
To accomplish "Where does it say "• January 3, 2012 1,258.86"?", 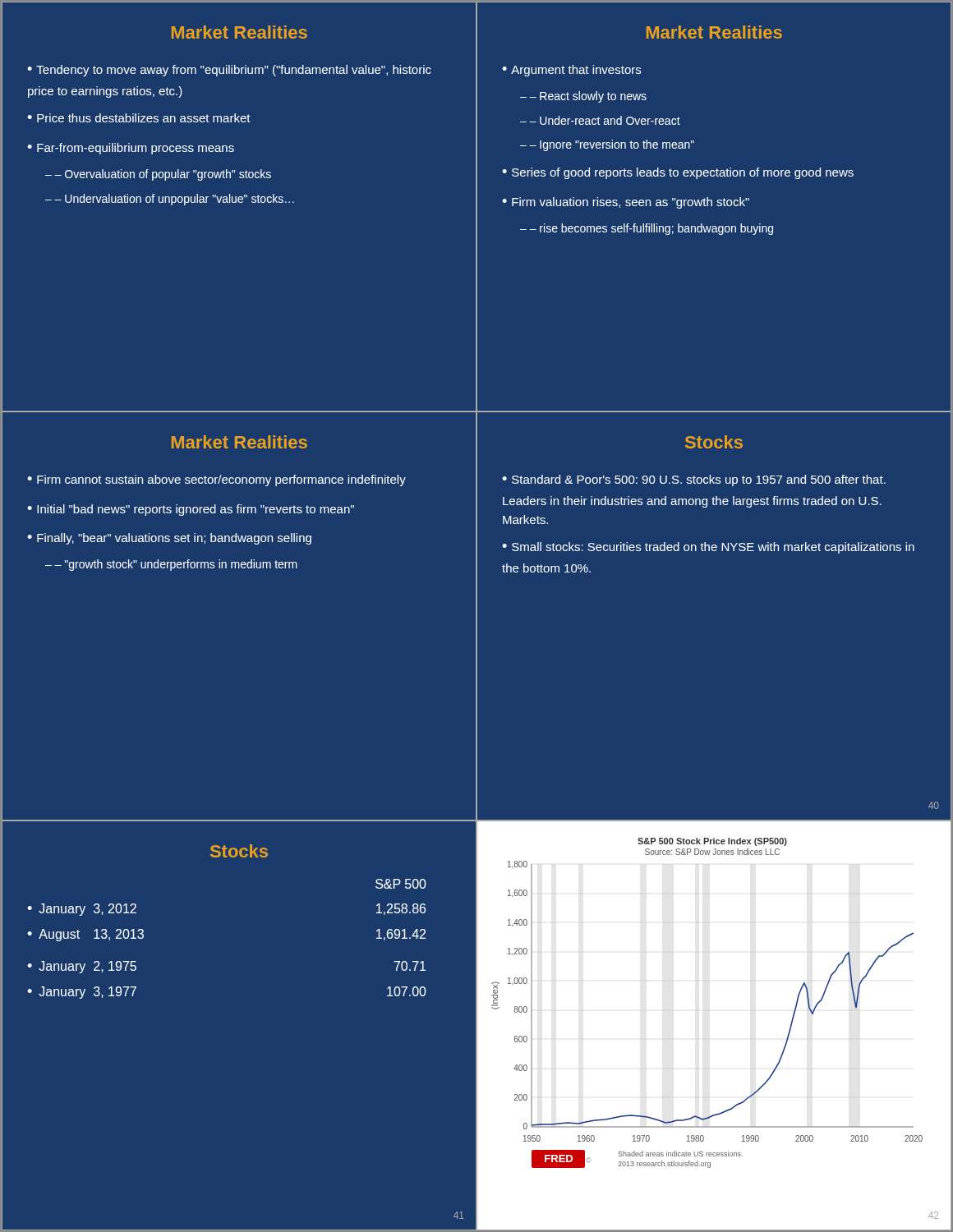I will pos(81,910).
